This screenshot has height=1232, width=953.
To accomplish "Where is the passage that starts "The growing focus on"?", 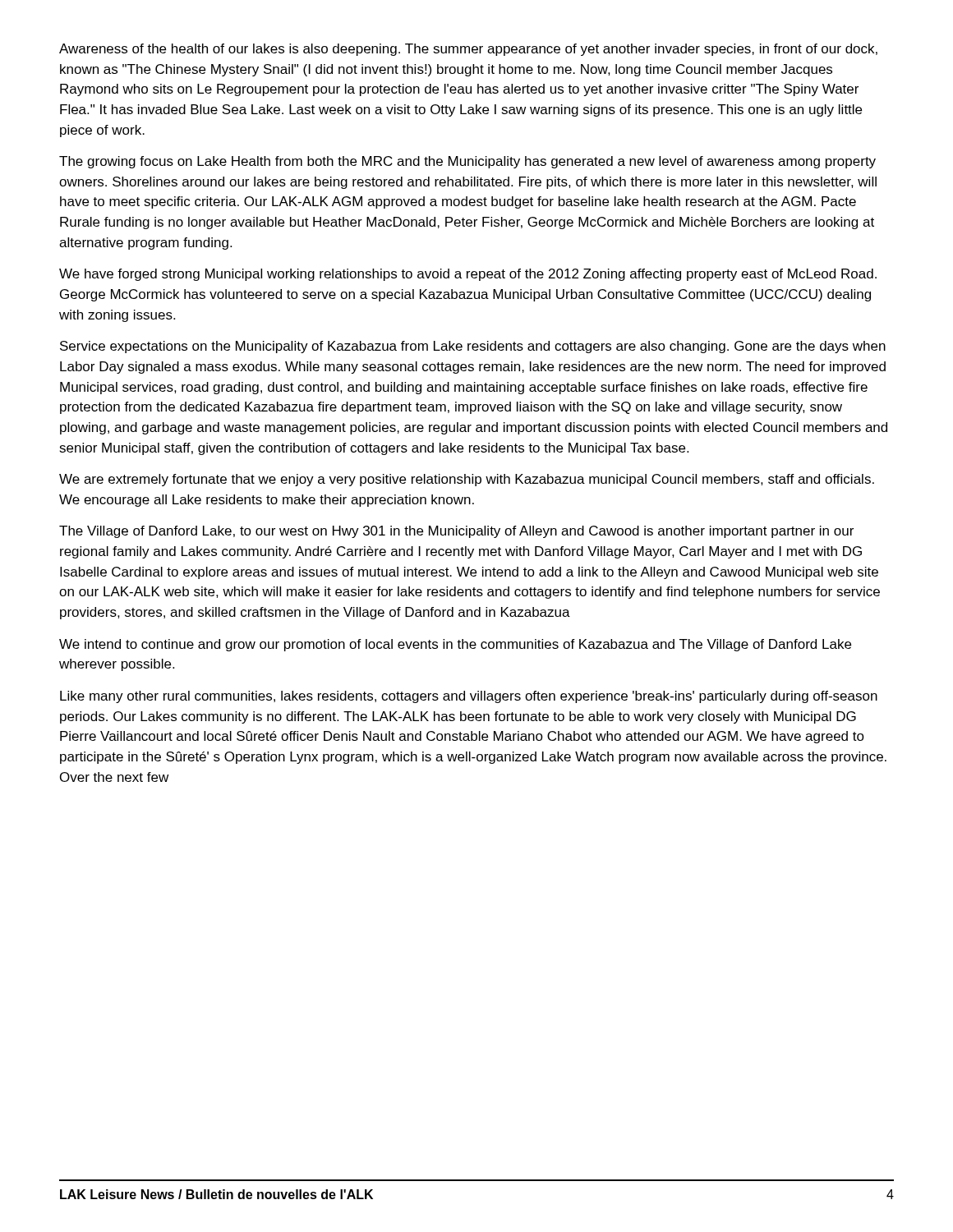I will click(468, 202).
